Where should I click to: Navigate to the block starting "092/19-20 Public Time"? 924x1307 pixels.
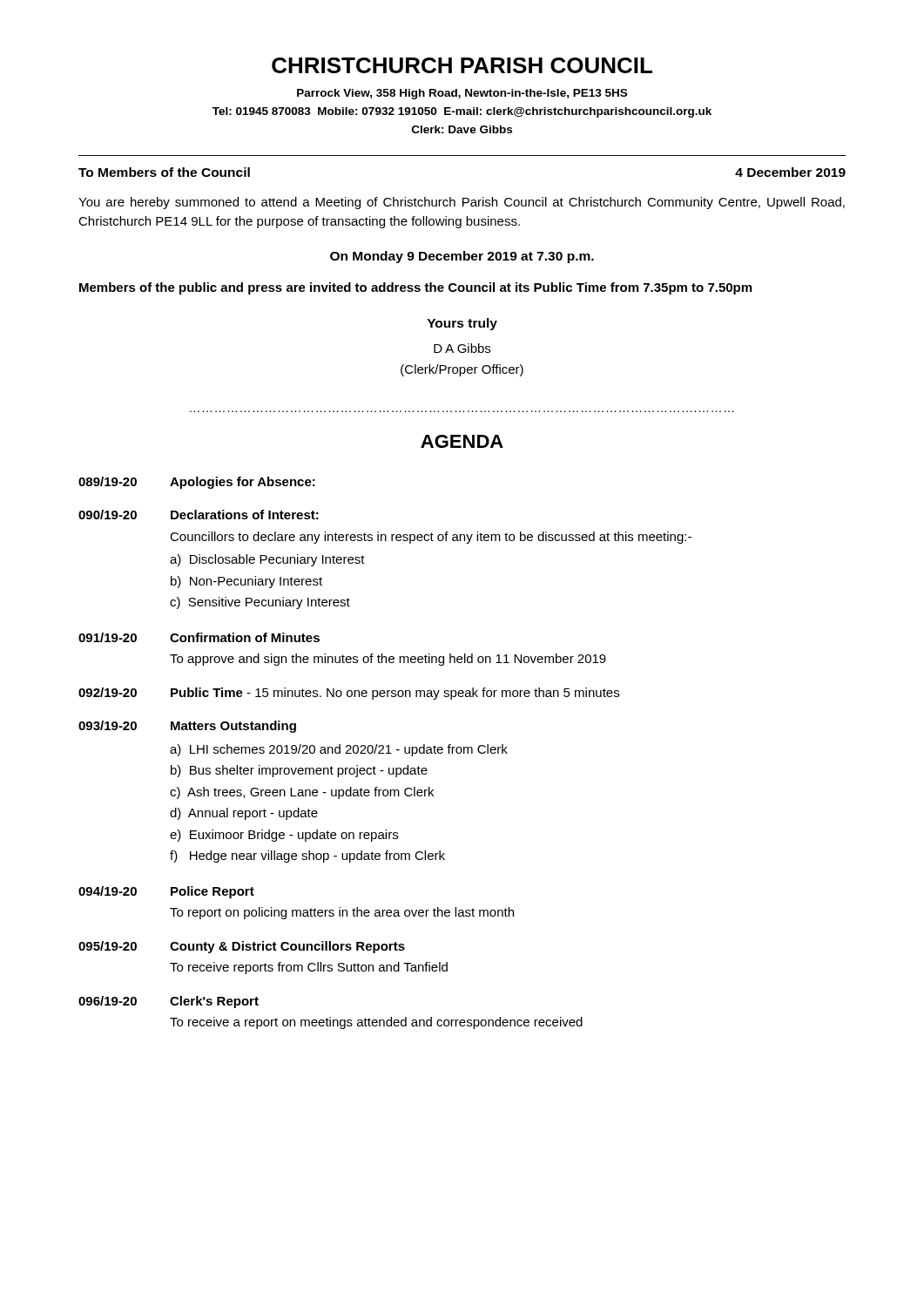462,692
